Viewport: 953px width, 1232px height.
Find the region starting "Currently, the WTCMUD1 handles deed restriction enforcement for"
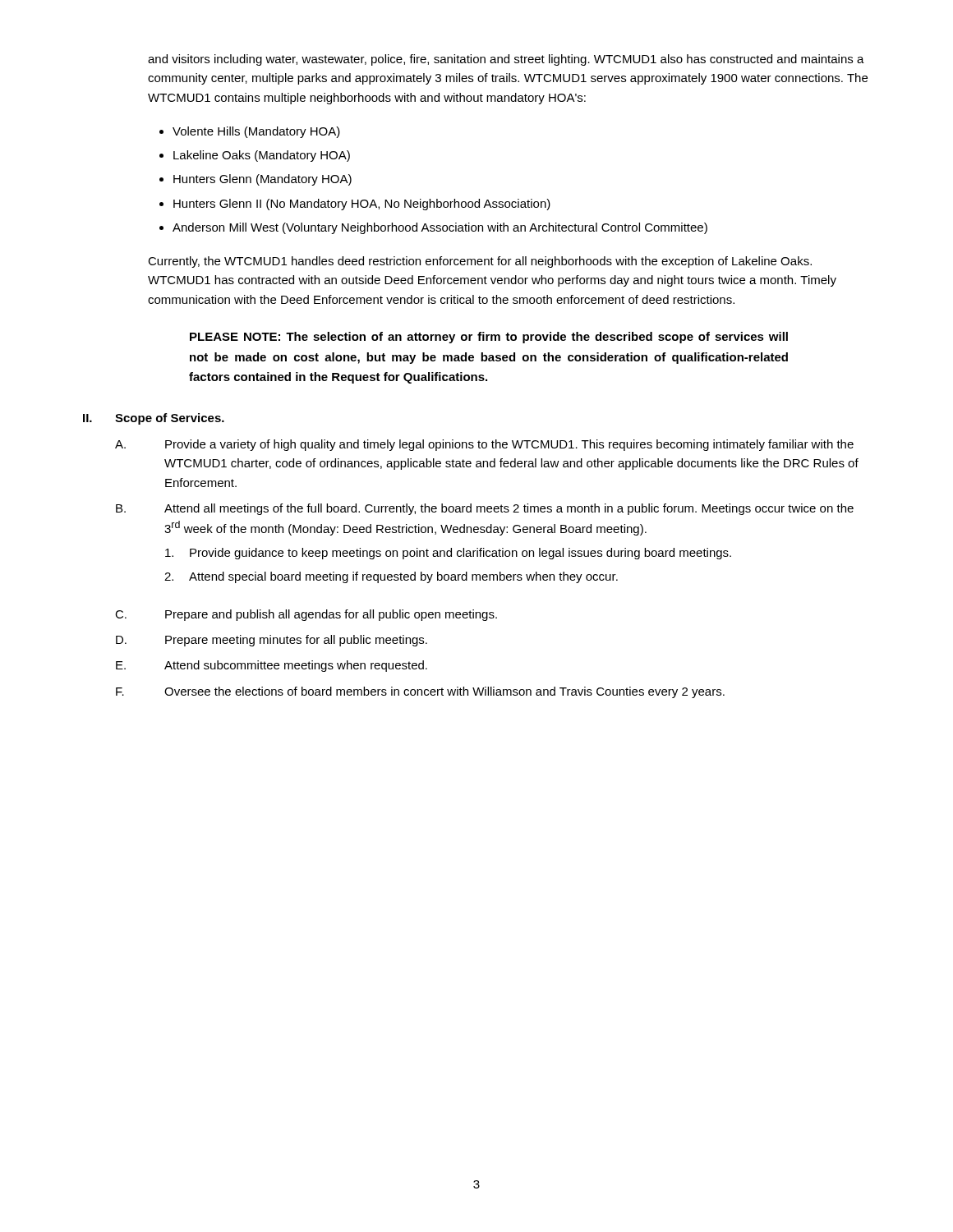tap(492, 280)
